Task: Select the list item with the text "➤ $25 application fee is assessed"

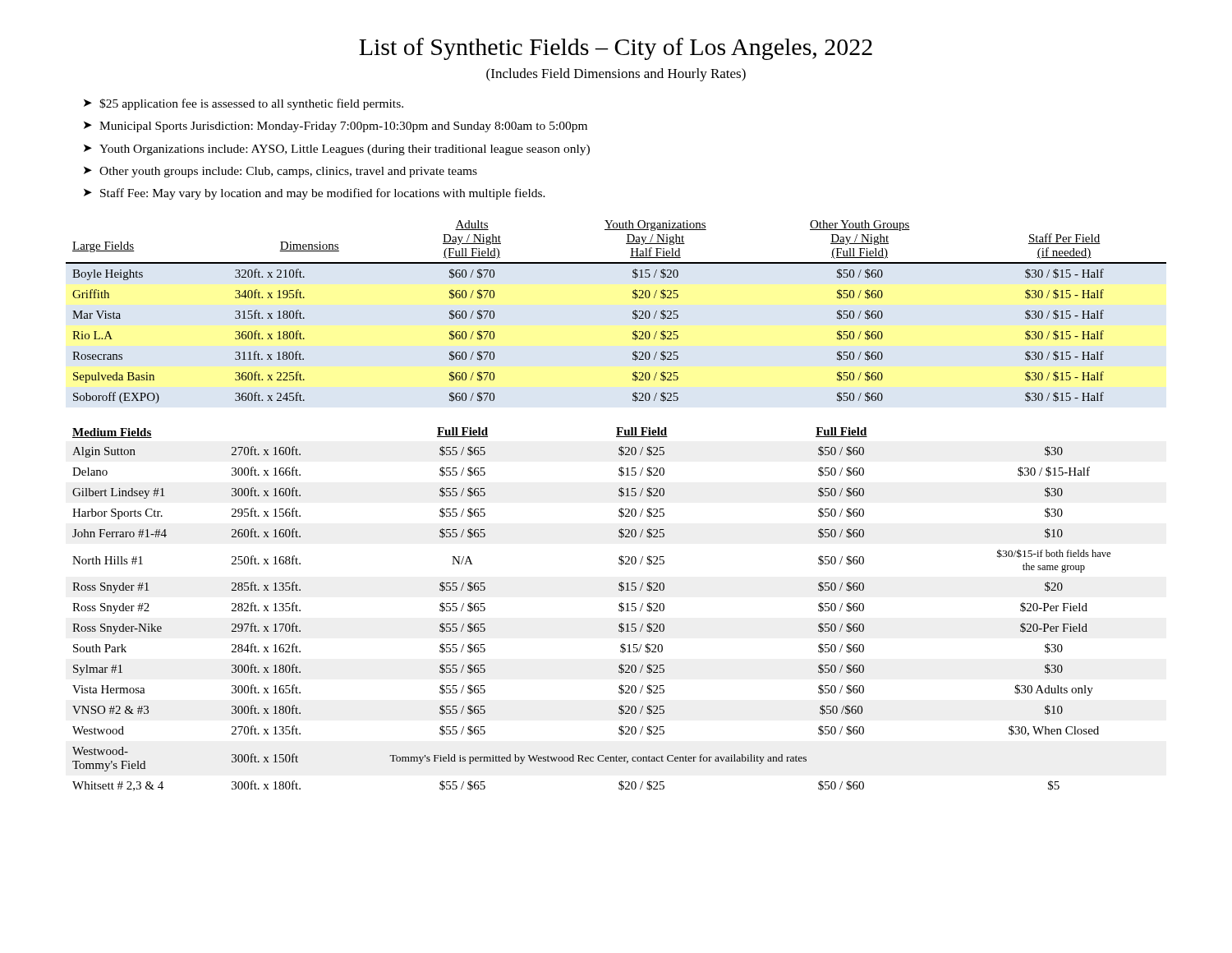Action: coord(243,103)
